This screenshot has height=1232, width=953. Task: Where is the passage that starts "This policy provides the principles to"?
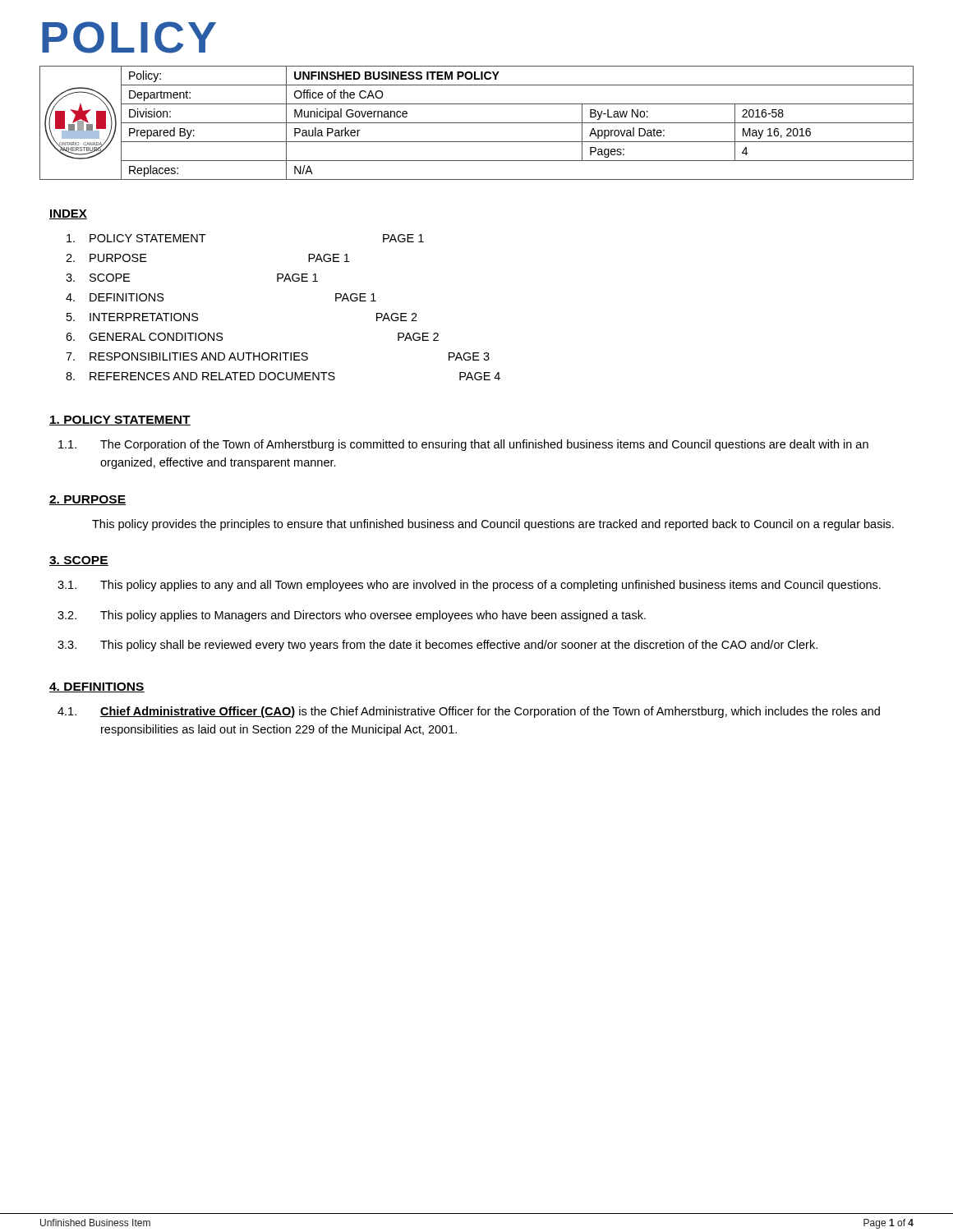pos(493,524)
